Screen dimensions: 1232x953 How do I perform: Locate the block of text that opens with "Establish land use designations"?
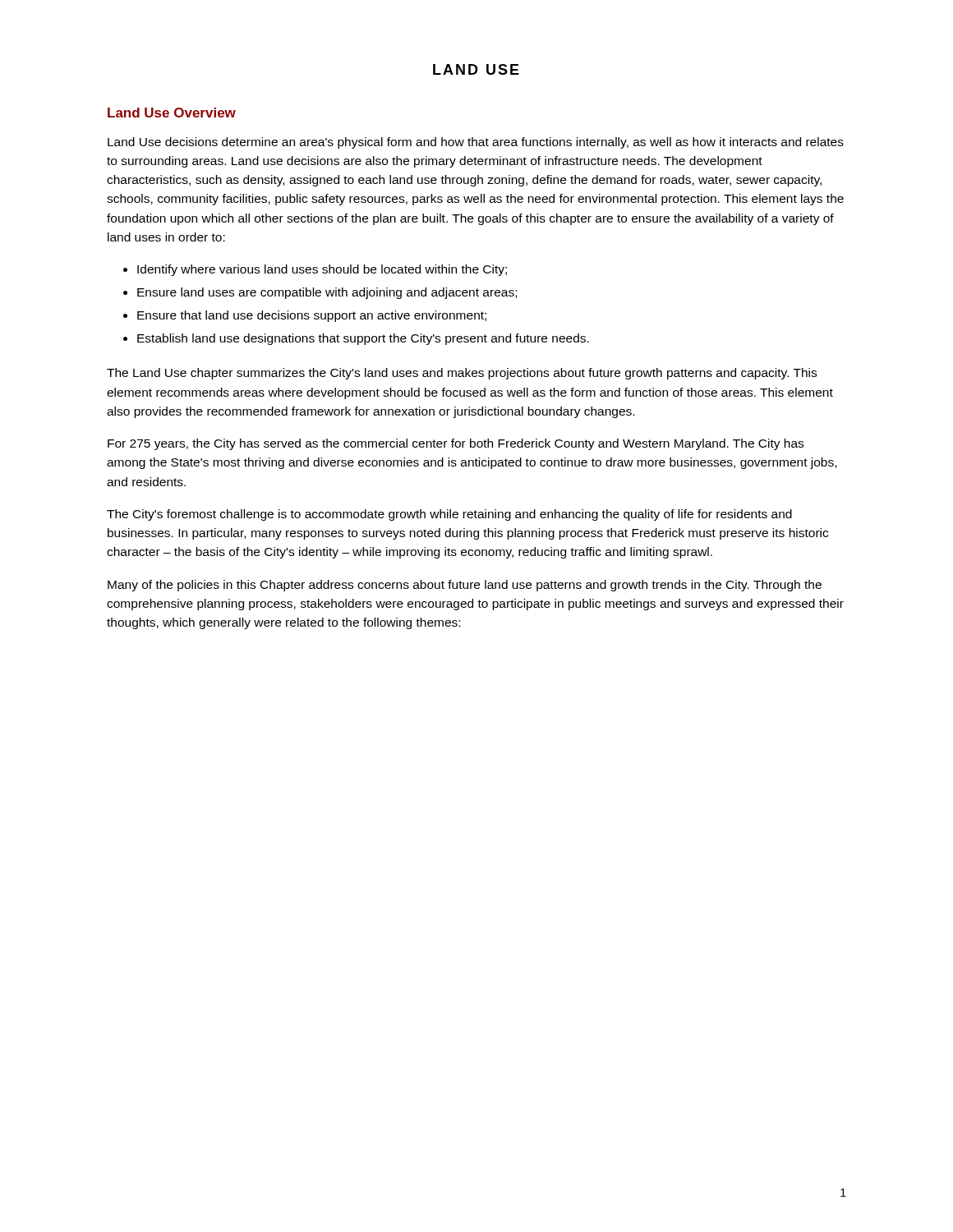[x=363, y=338]
